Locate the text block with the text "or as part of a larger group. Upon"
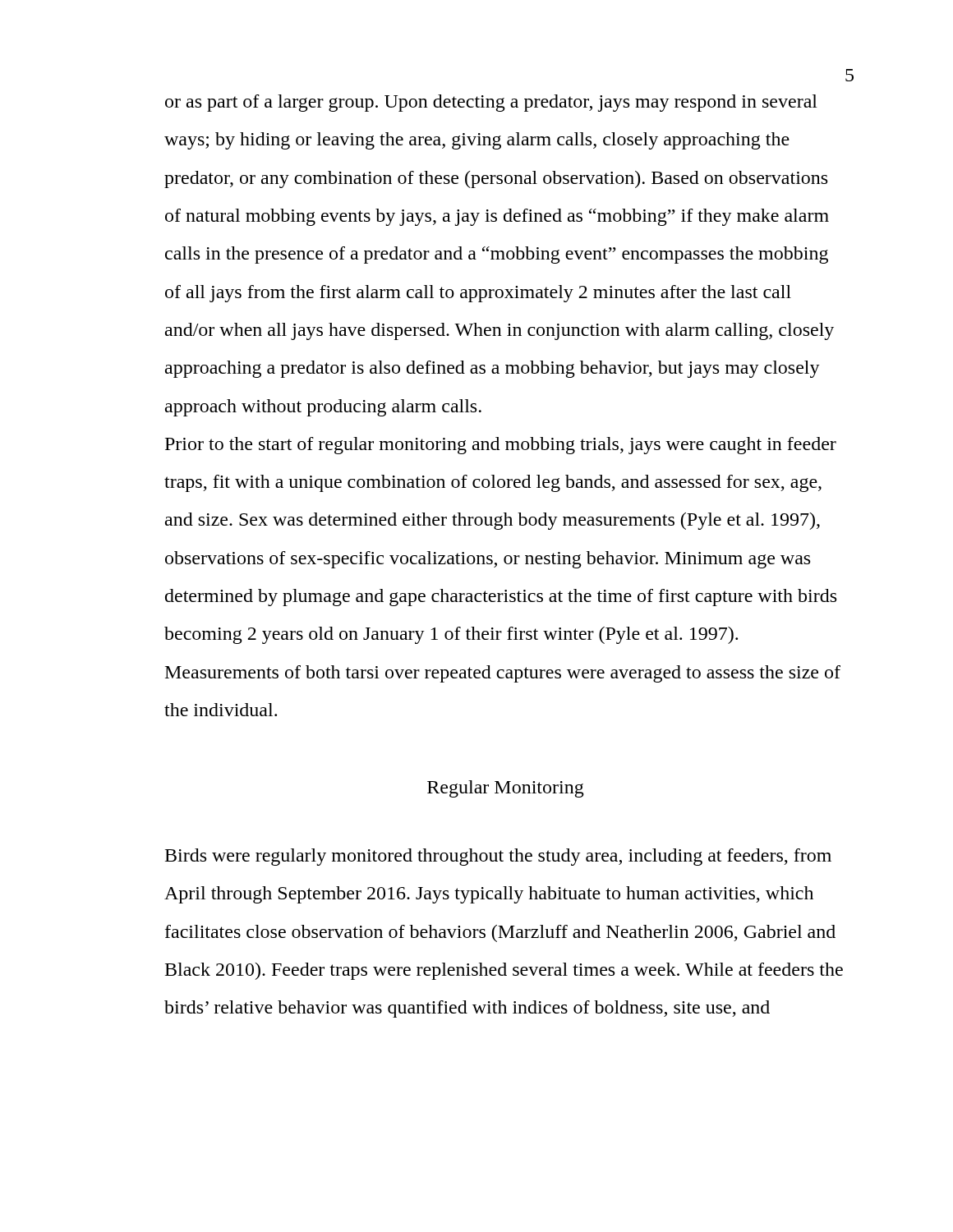This screenshot has height=1232, width=953. (505, 253)
